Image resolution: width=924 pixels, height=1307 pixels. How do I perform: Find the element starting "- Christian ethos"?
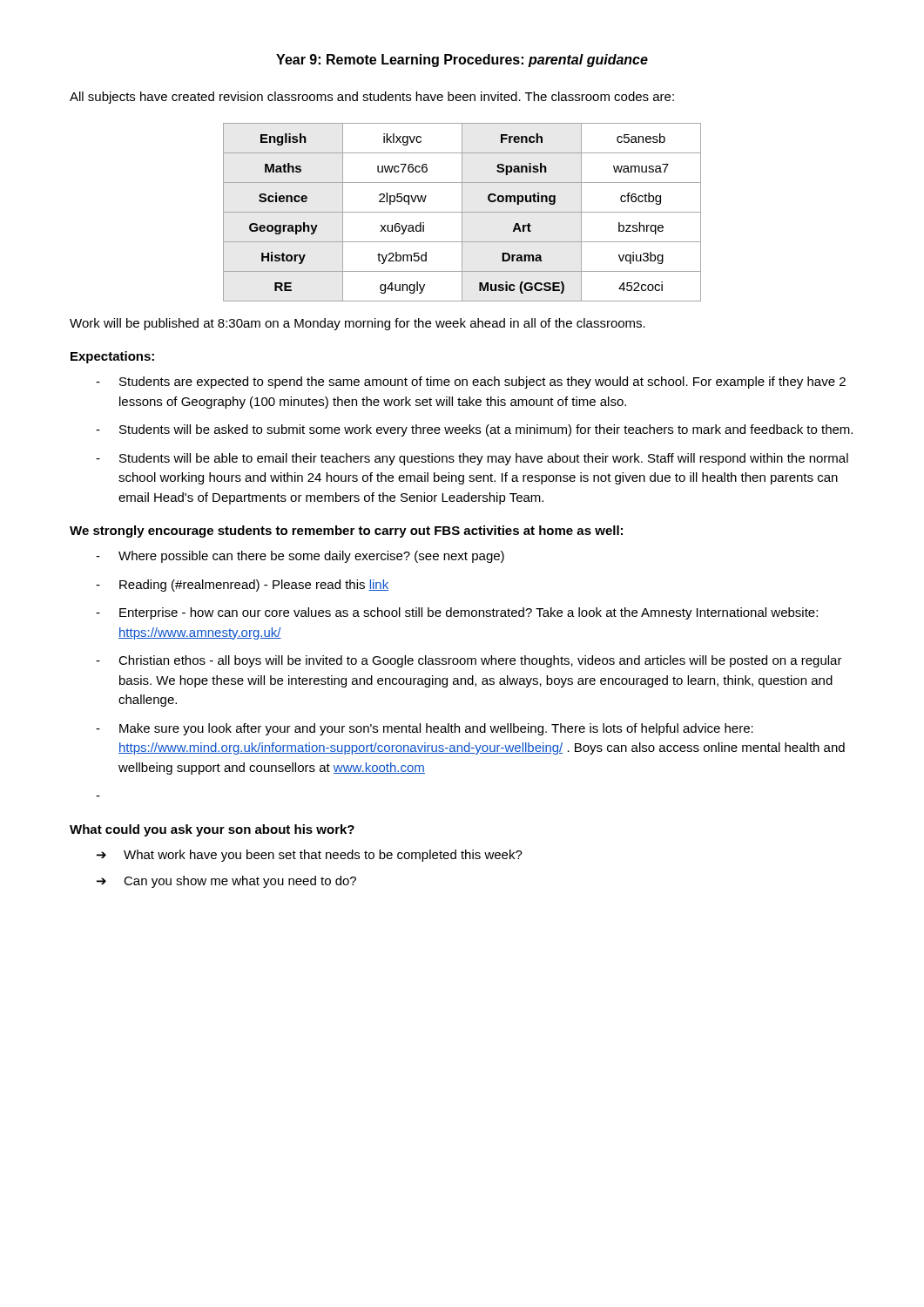pyautogui.click(x=475, y=680)
